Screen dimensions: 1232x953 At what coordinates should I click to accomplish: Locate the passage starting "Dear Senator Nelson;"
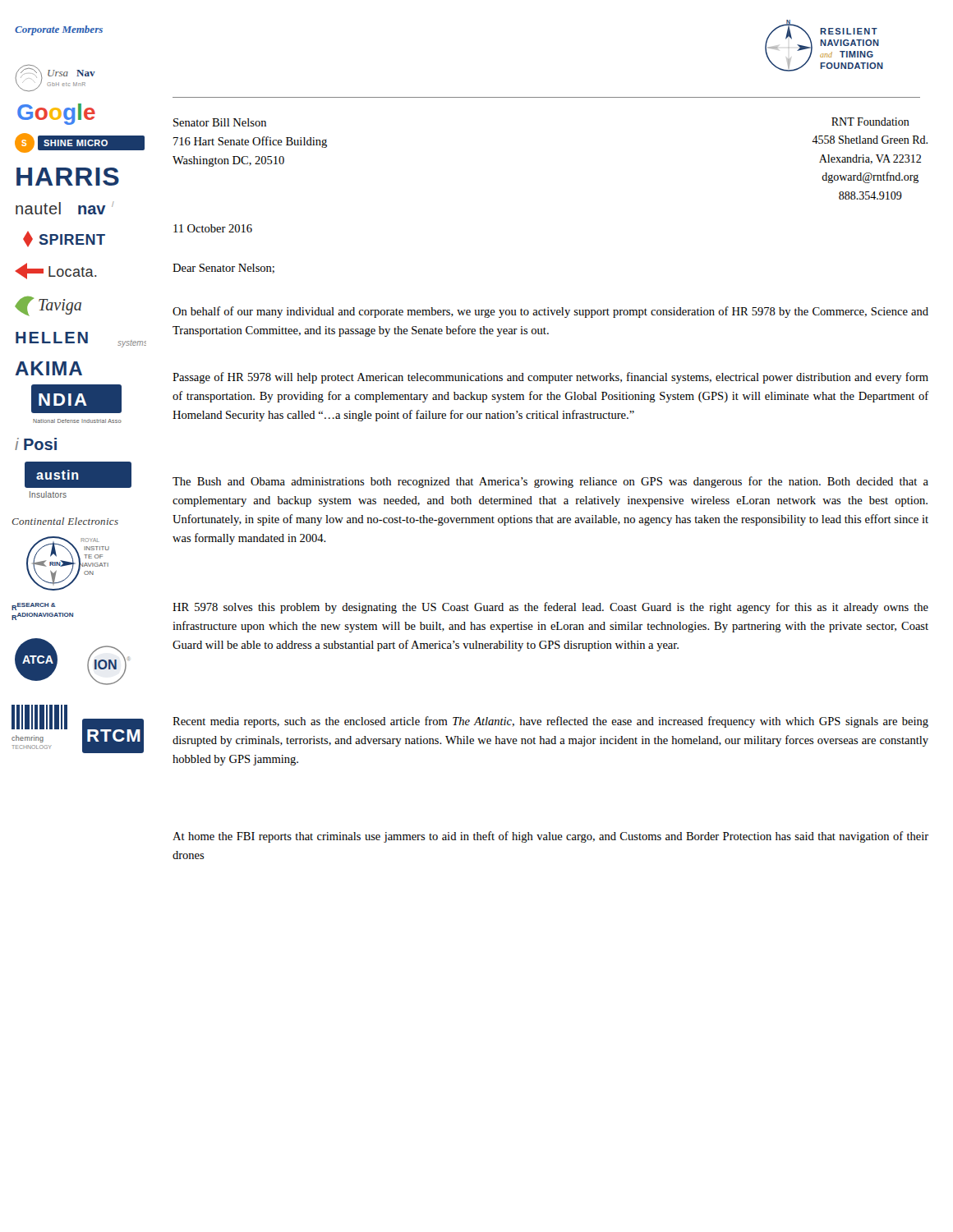[x=224, y=268]
